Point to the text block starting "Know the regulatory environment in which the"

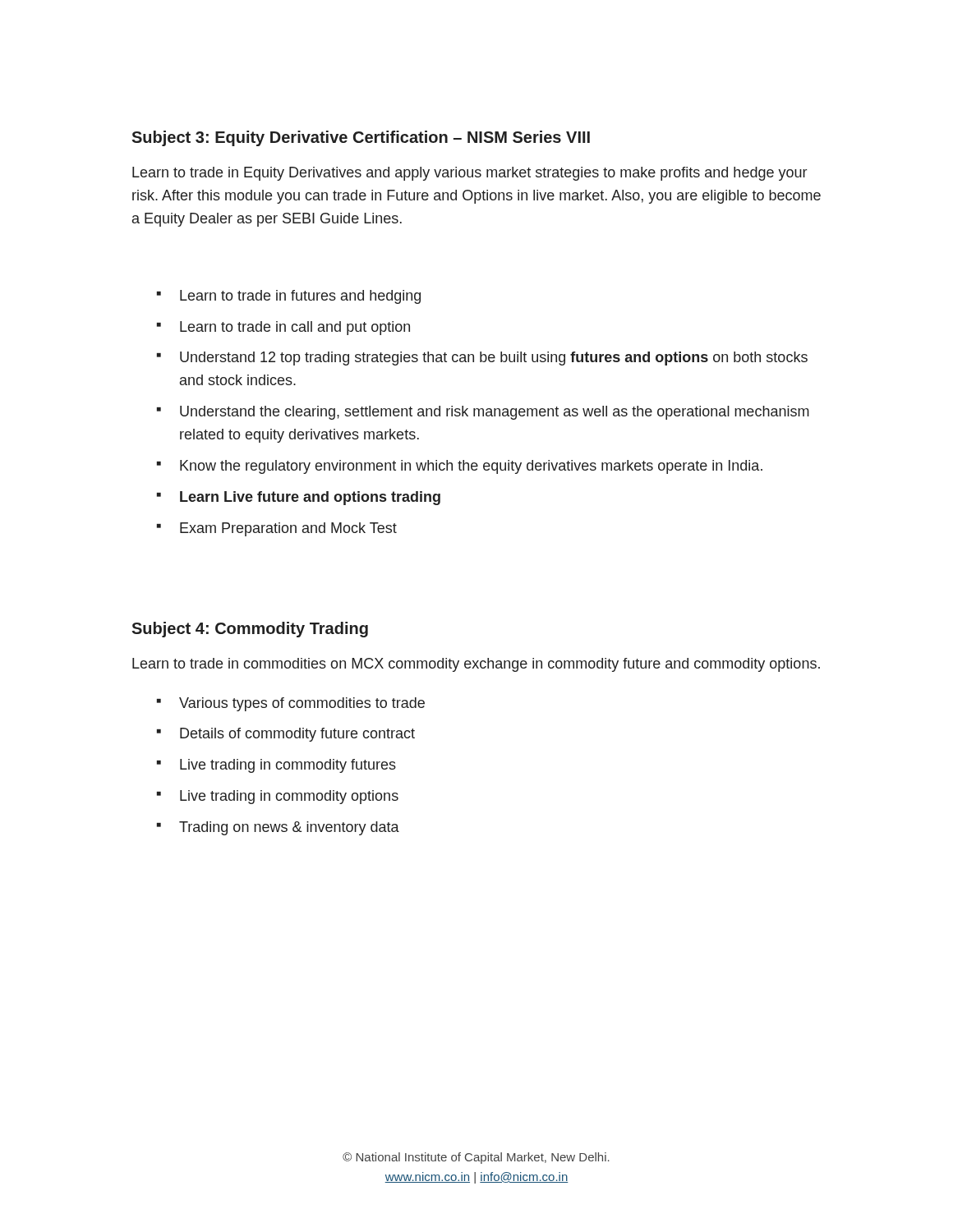point(471,466)
